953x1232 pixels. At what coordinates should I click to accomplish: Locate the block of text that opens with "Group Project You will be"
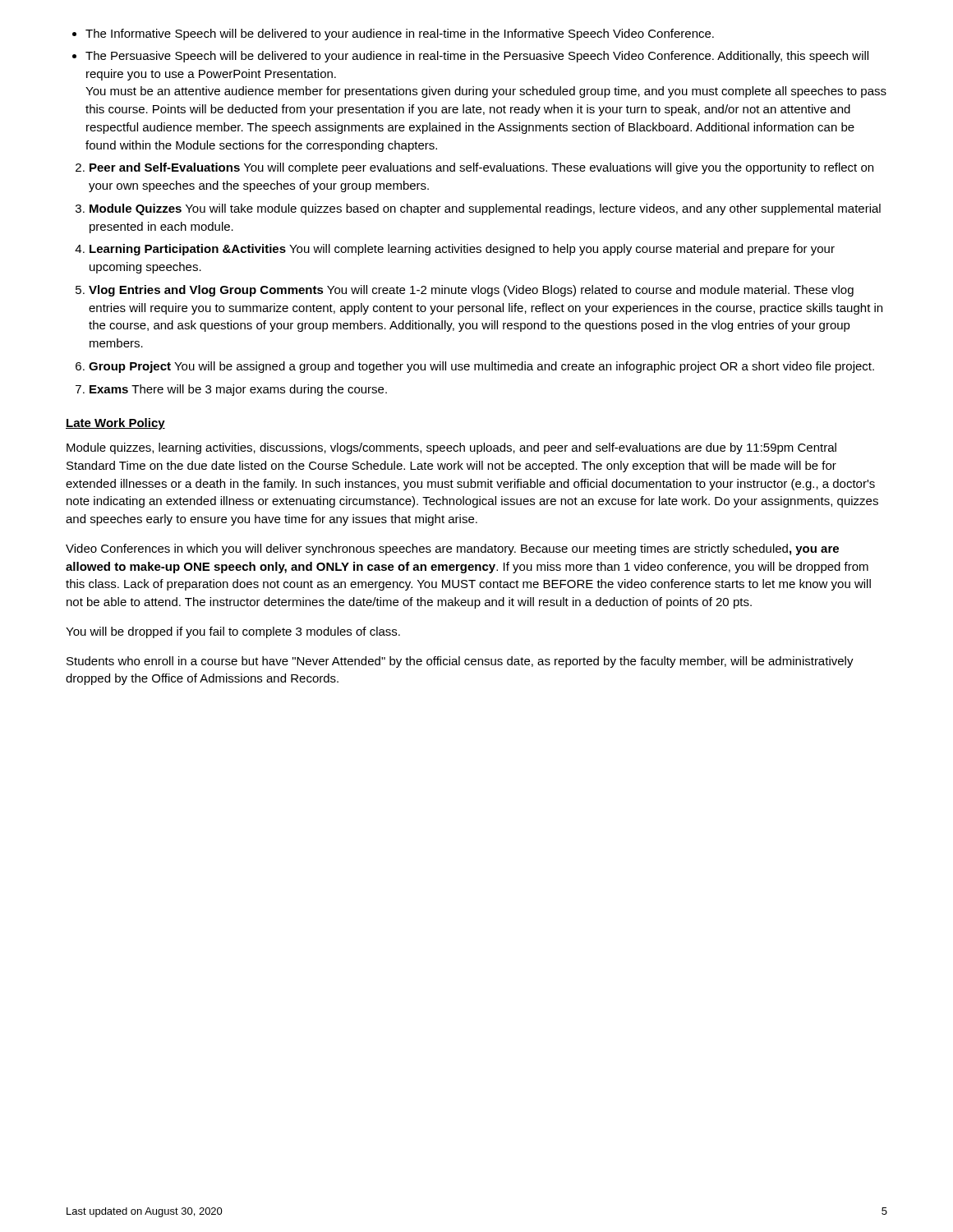pyautogui.click(x=482, y=366)
